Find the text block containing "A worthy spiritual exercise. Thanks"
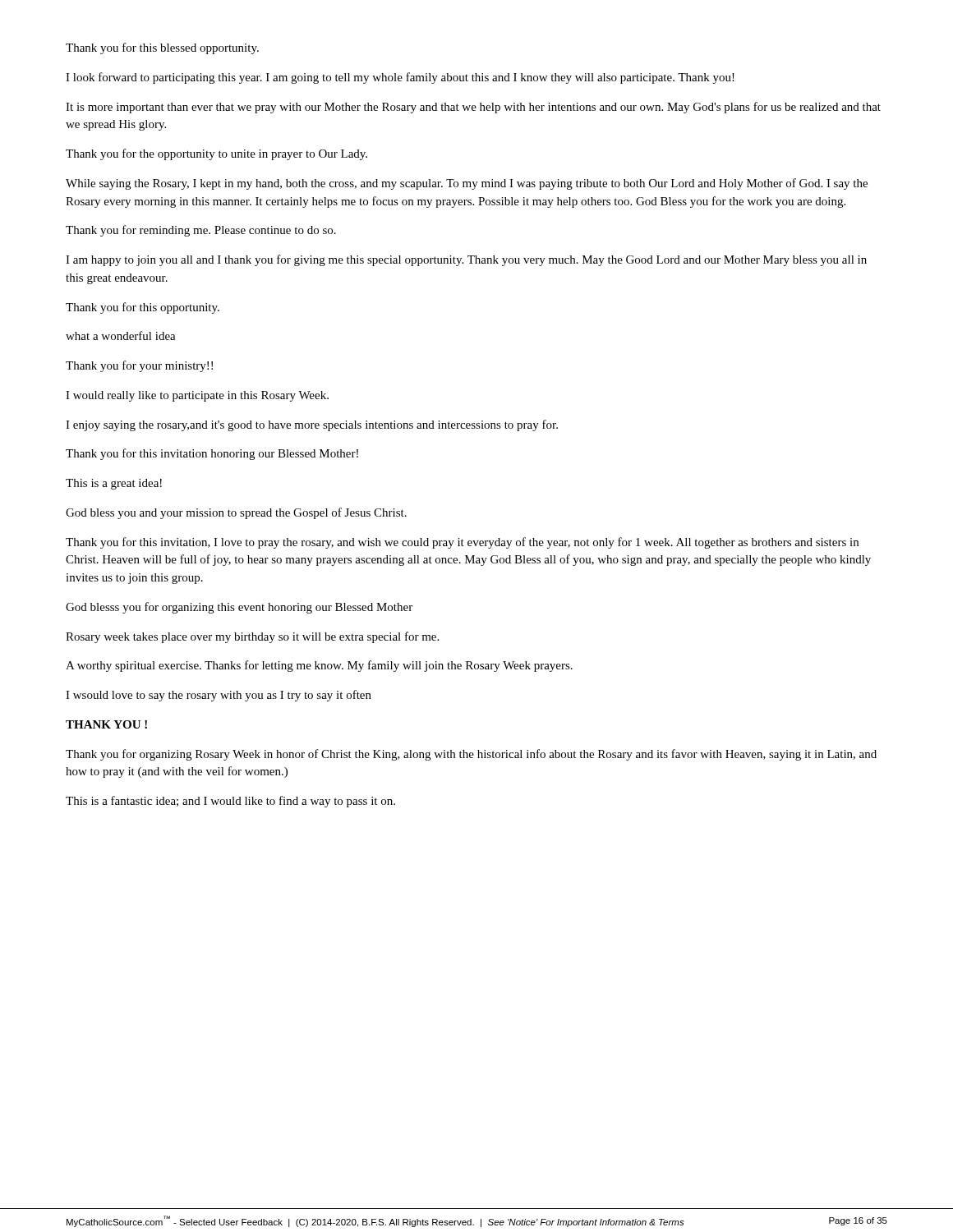953x1232 pixels. point(319,665)
